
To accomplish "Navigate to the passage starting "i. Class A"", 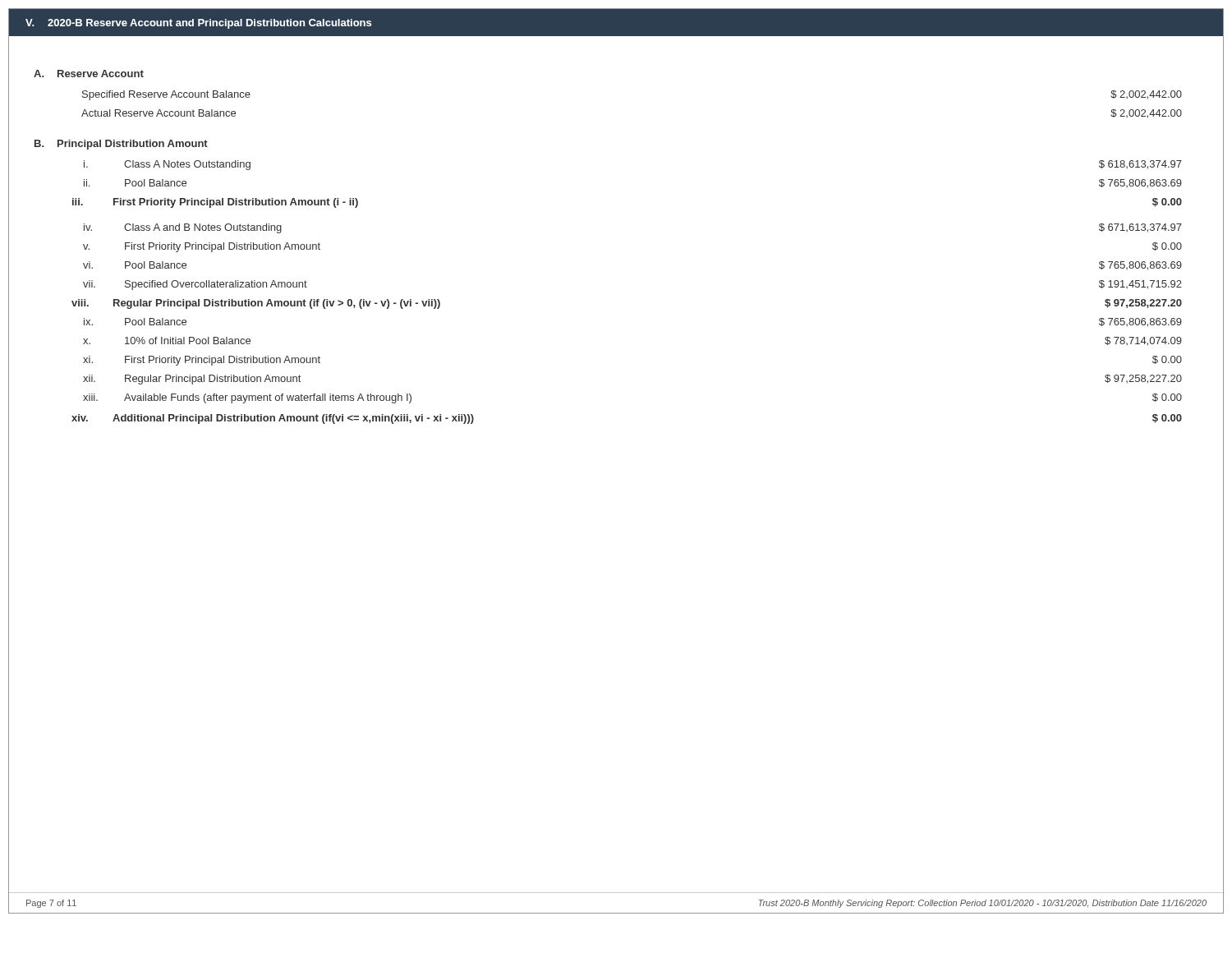I will coord(188,165).
